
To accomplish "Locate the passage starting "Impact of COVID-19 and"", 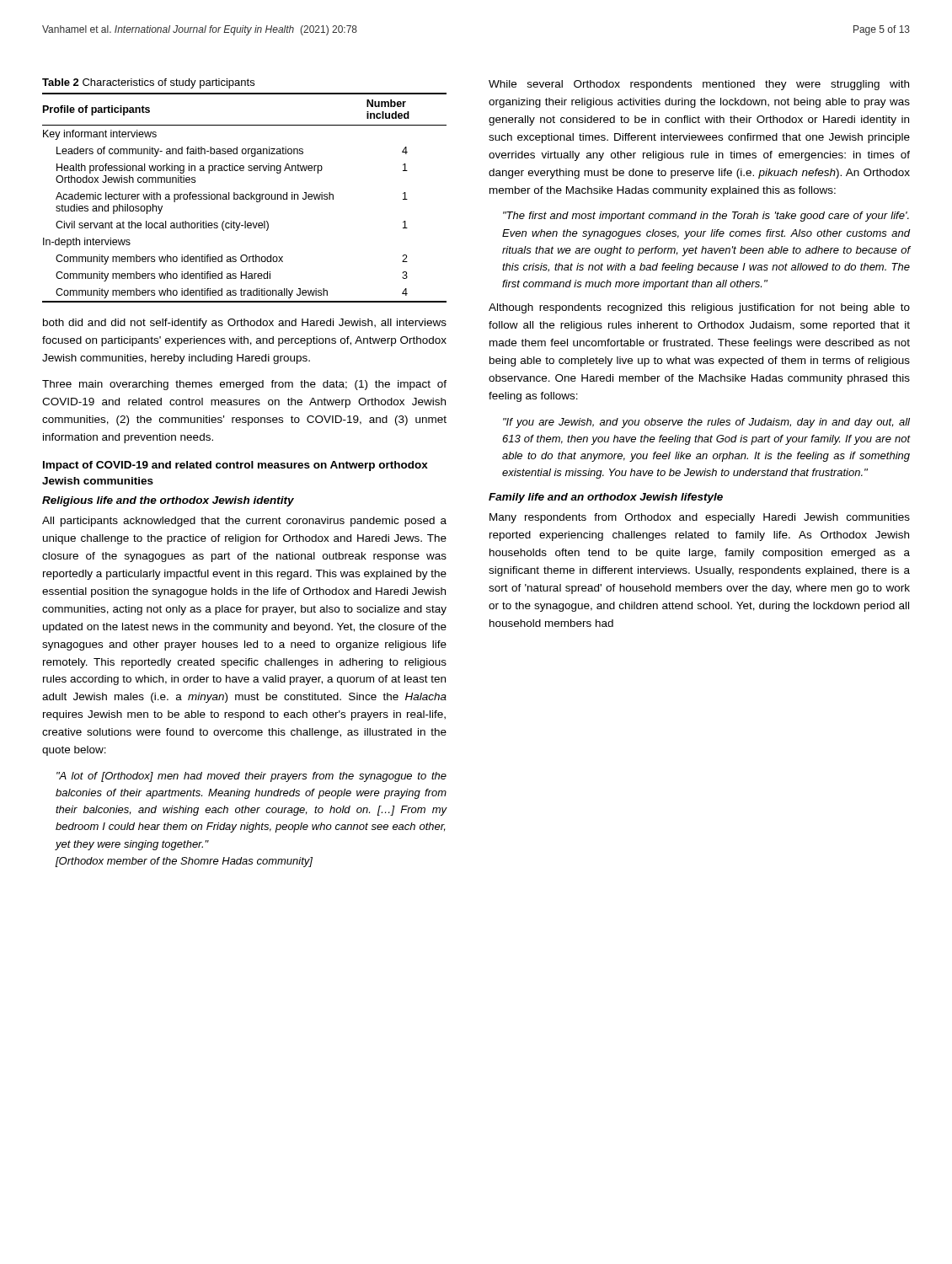I will 235,473.
